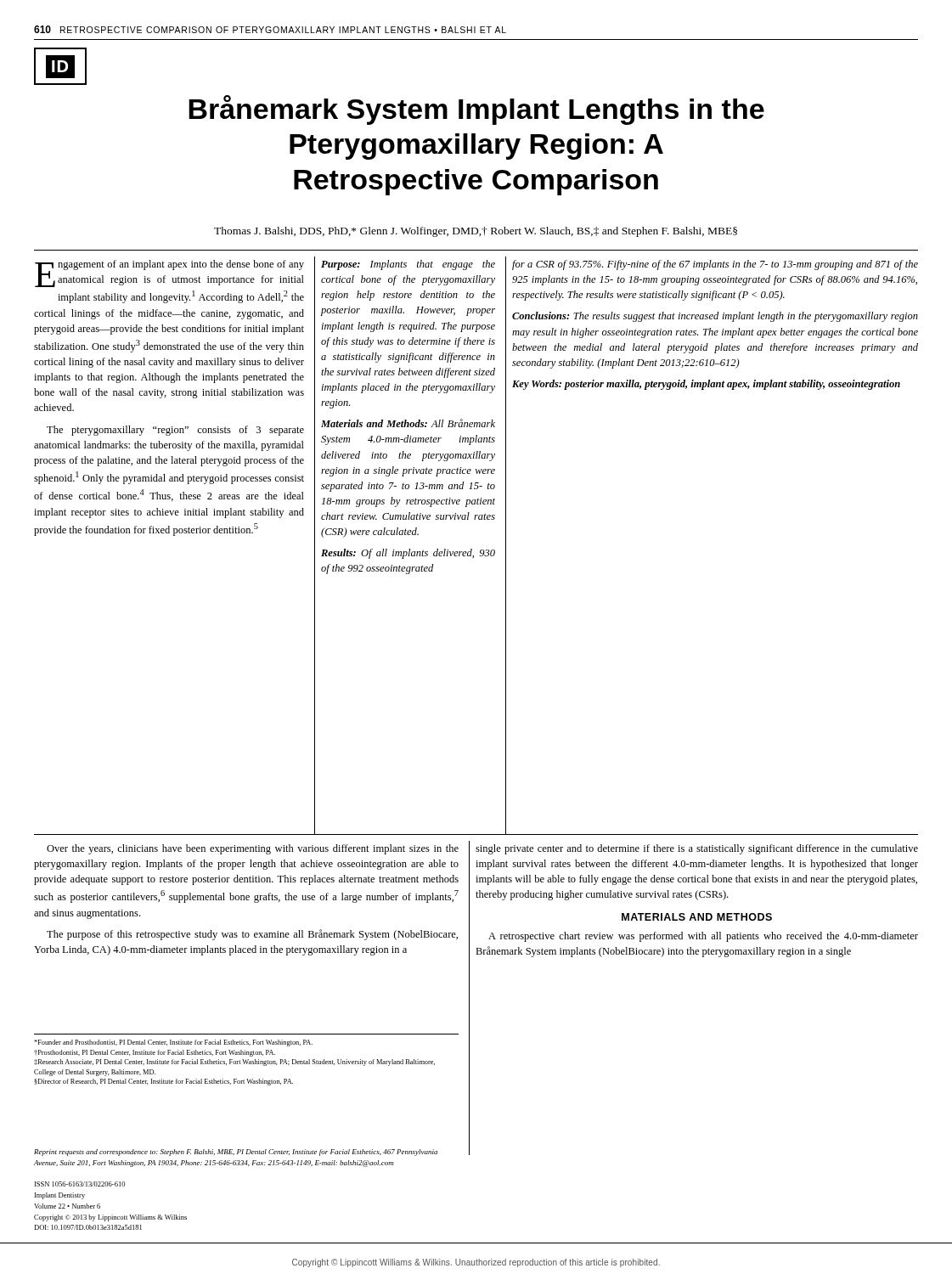Point to the region starting "Purpose: Implants that engage the"
Screen dimensions: 1274x952
408,333
